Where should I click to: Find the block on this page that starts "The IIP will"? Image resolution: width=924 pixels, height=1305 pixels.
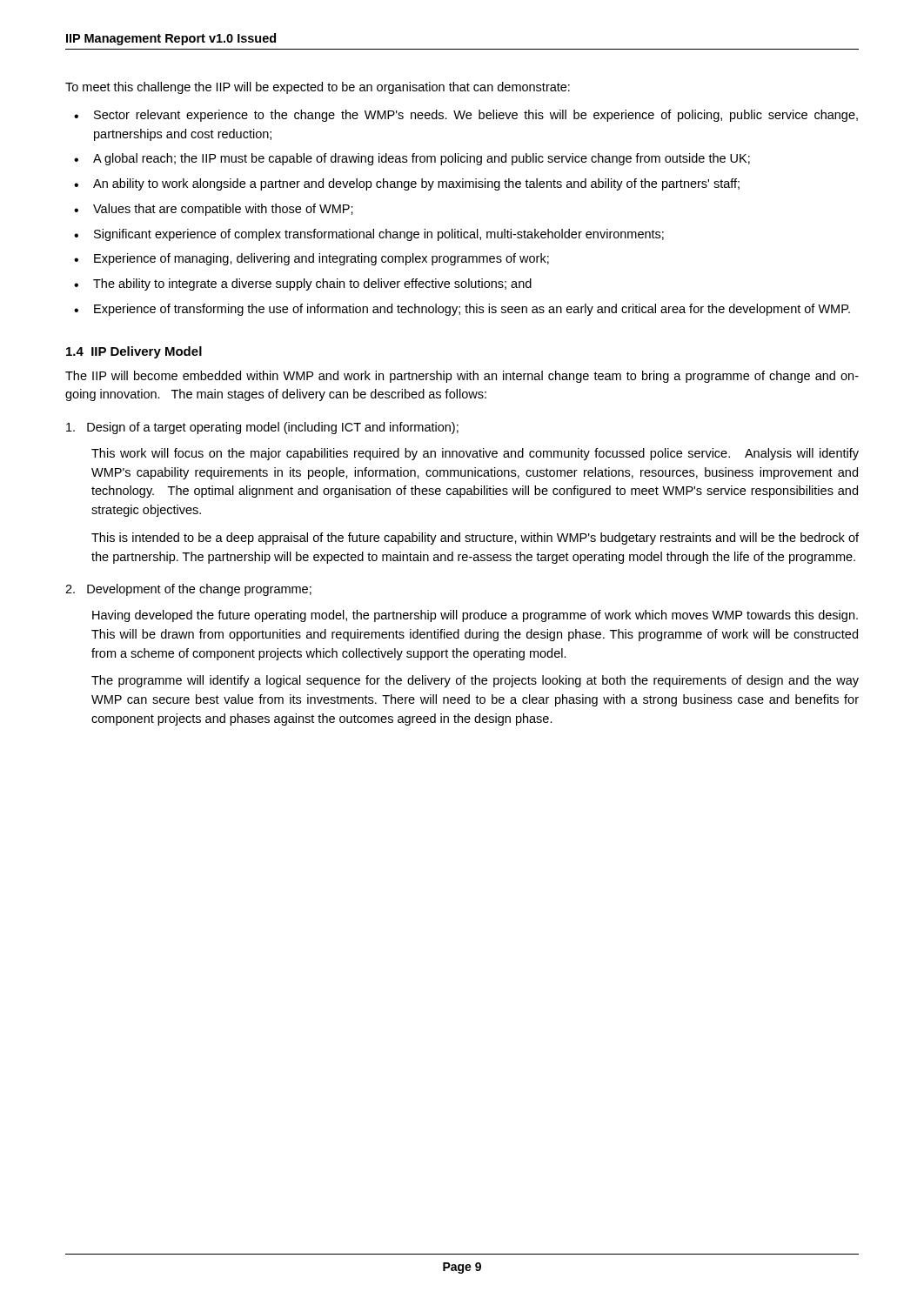pyautogui.click(x=462, y=385)
